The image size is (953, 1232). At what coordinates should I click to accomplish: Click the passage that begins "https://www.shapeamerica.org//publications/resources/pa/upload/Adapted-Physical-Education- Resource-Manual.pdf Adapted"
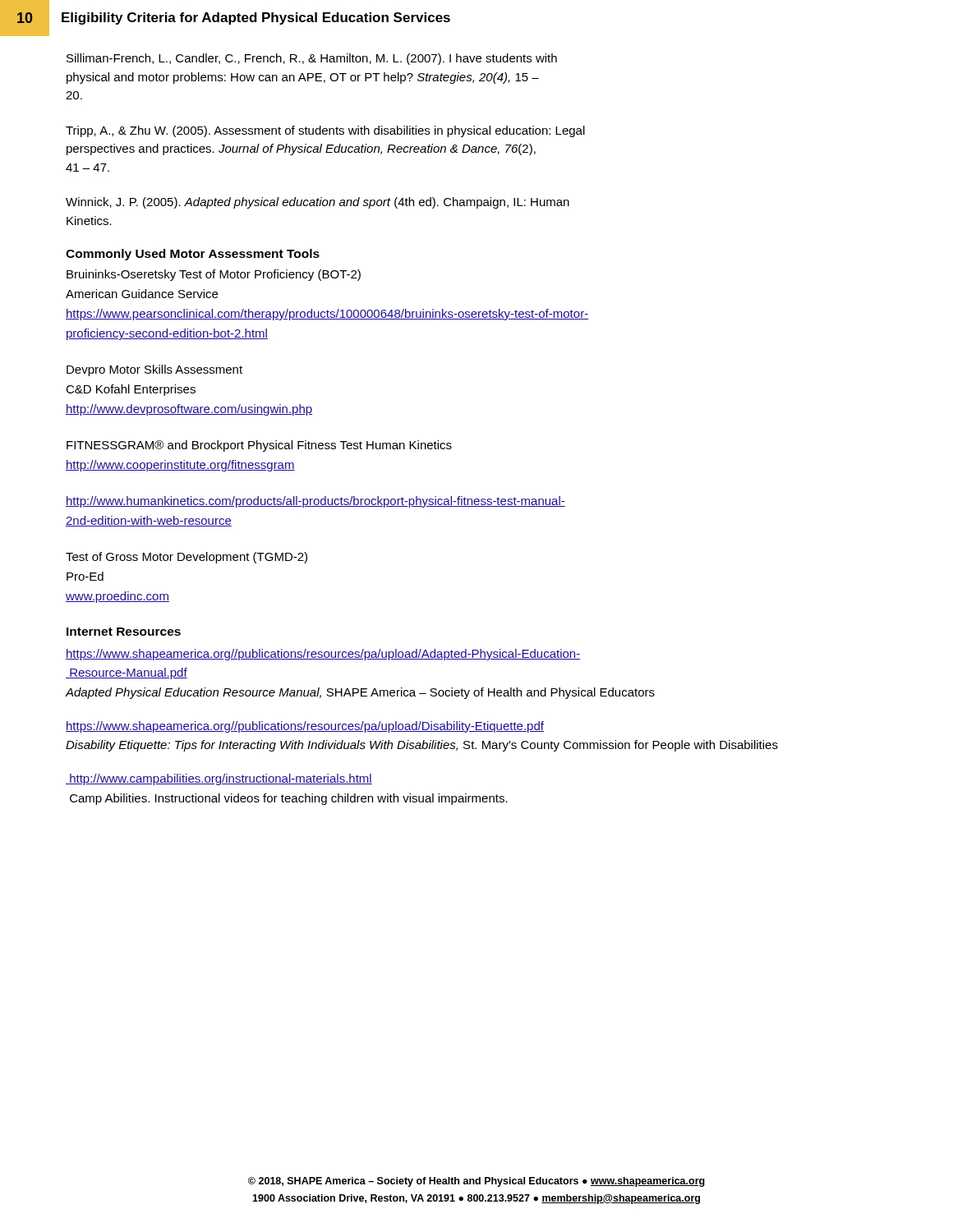323,655
